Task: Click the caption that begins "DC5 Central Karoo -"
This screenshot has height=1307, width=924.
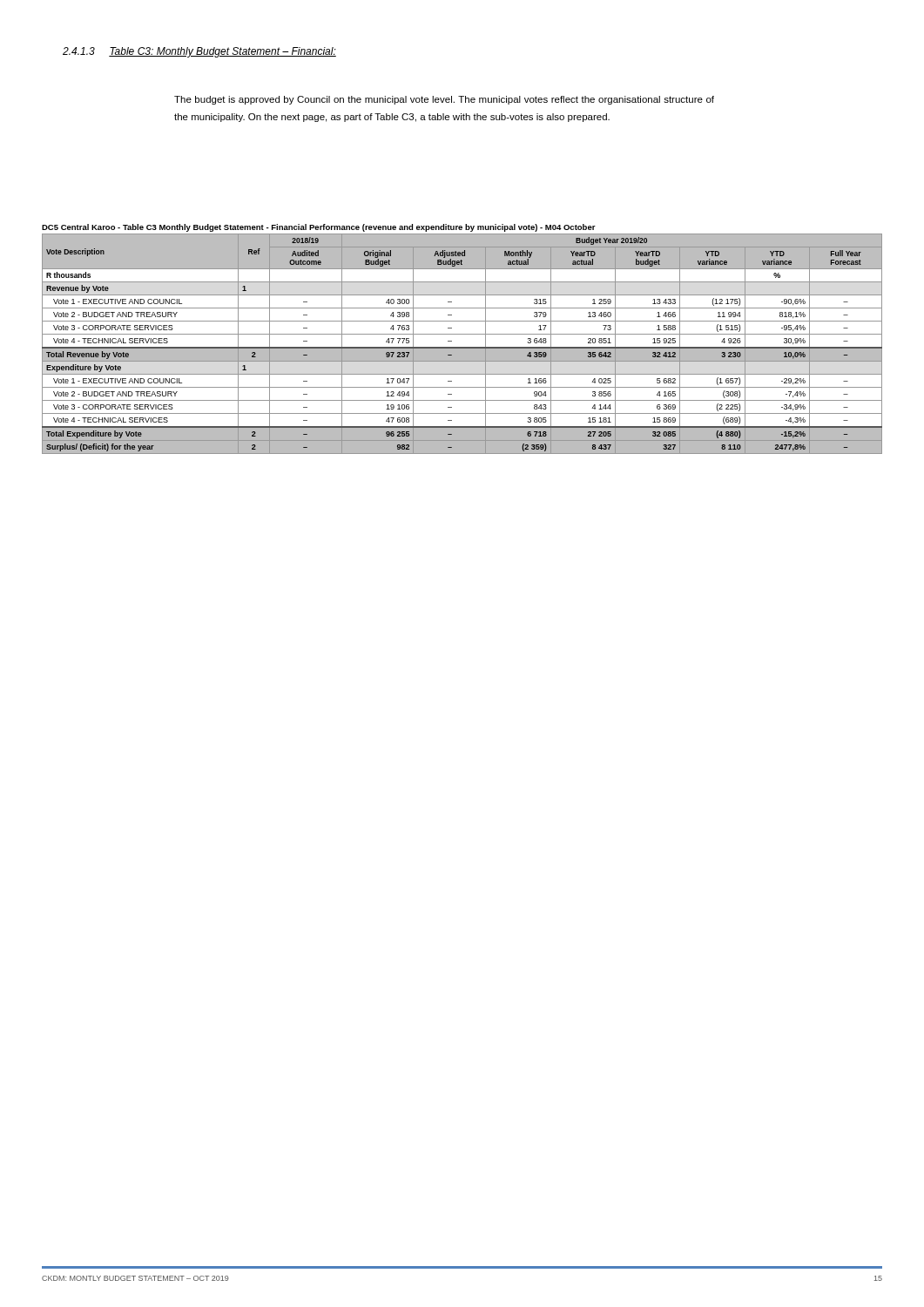Action: pos(462,227)
